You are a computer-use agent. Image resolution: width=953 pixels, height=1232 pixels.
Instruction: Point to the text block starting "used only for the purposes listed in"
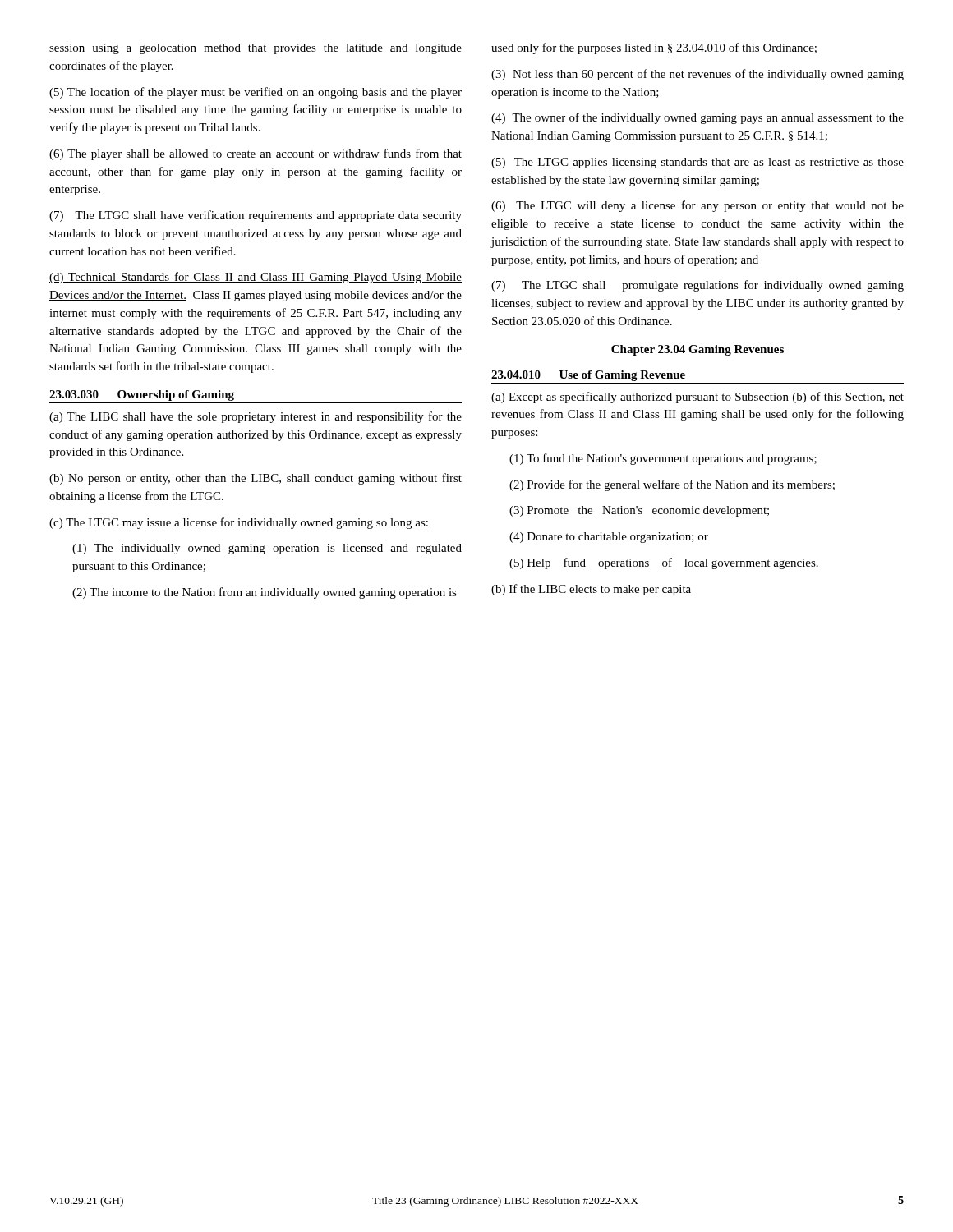pos(698,48)
